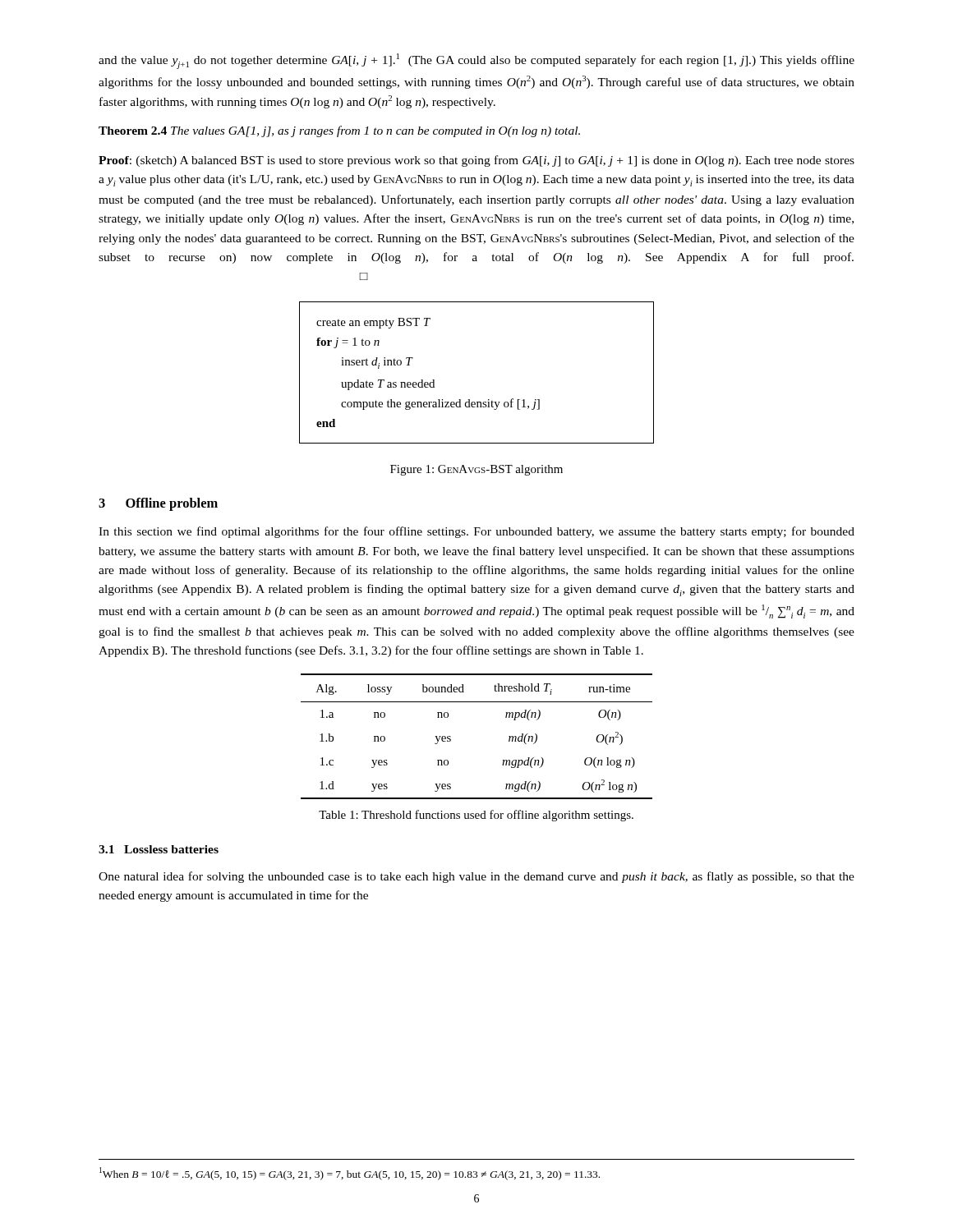953x1232 pixels.
Task: Point to the region starting "1When B = 10/ℓ ="
Action: (x=350, y=1173)
